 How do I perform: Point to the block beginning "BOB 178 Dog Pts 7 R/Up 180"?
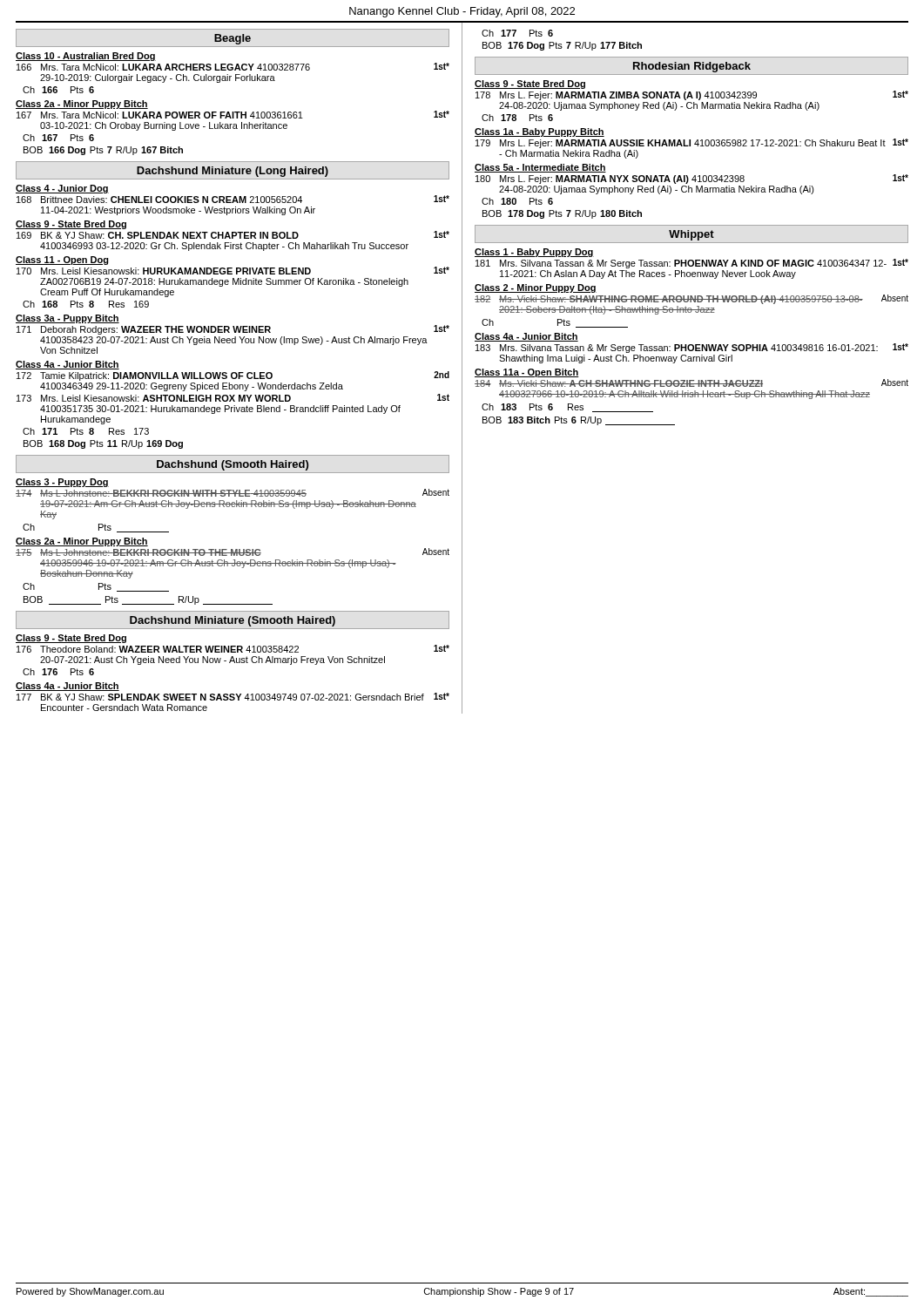(x=695, y=213)
